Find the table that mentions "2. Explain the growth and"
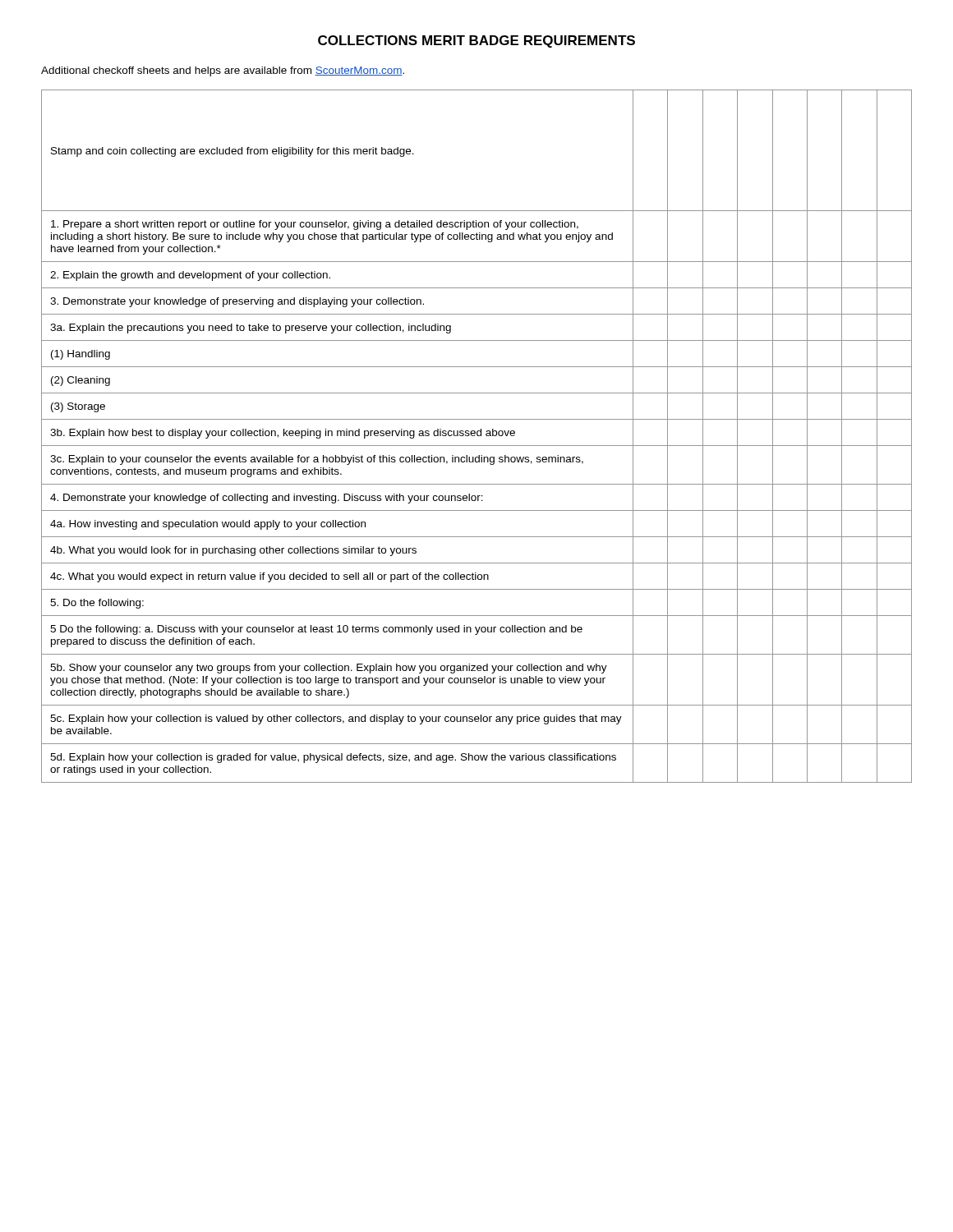 (476, 436)
